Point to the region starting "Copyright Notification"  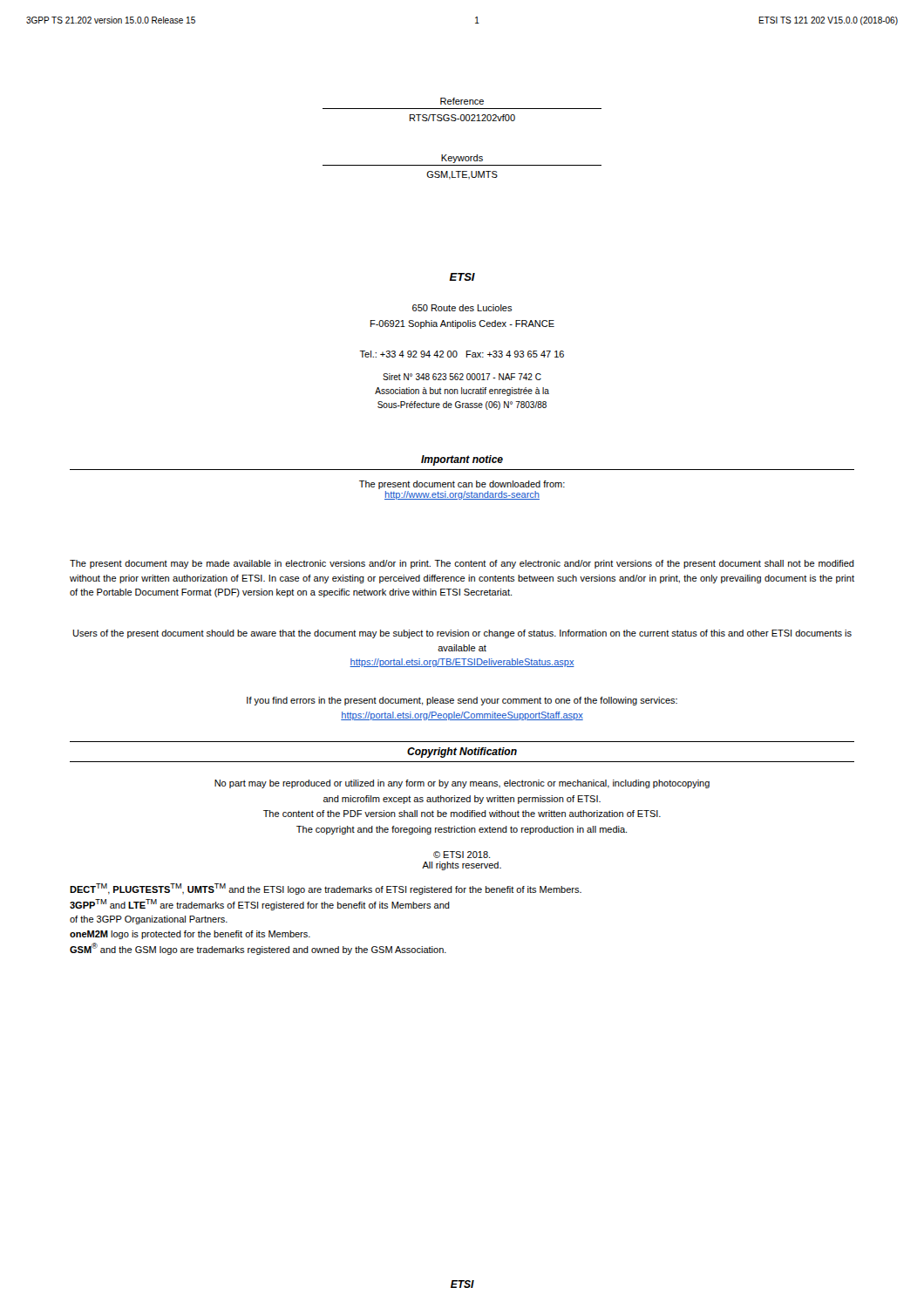[462, 752]
